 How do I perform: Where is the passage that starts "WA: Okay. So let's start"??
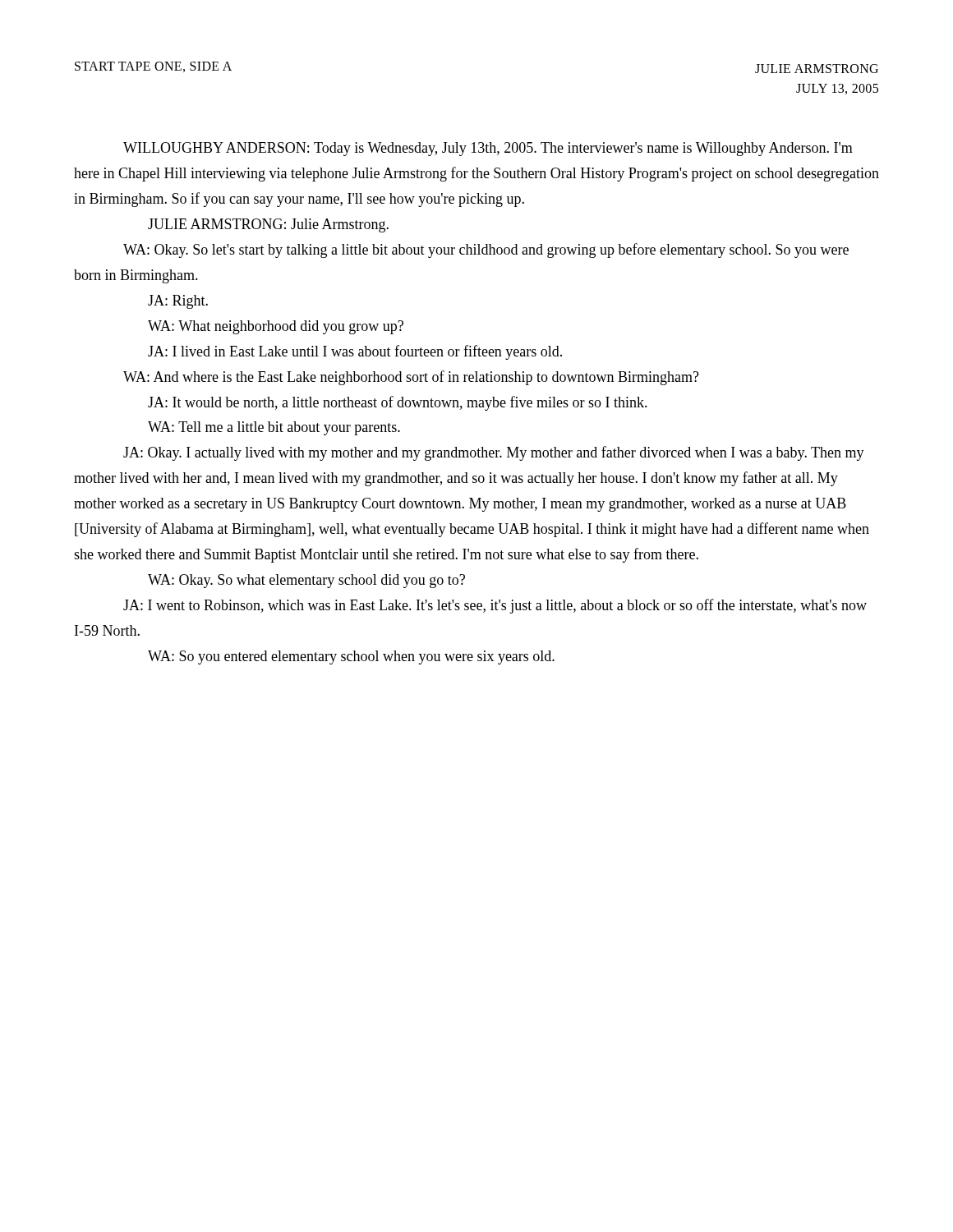point(461,262)
